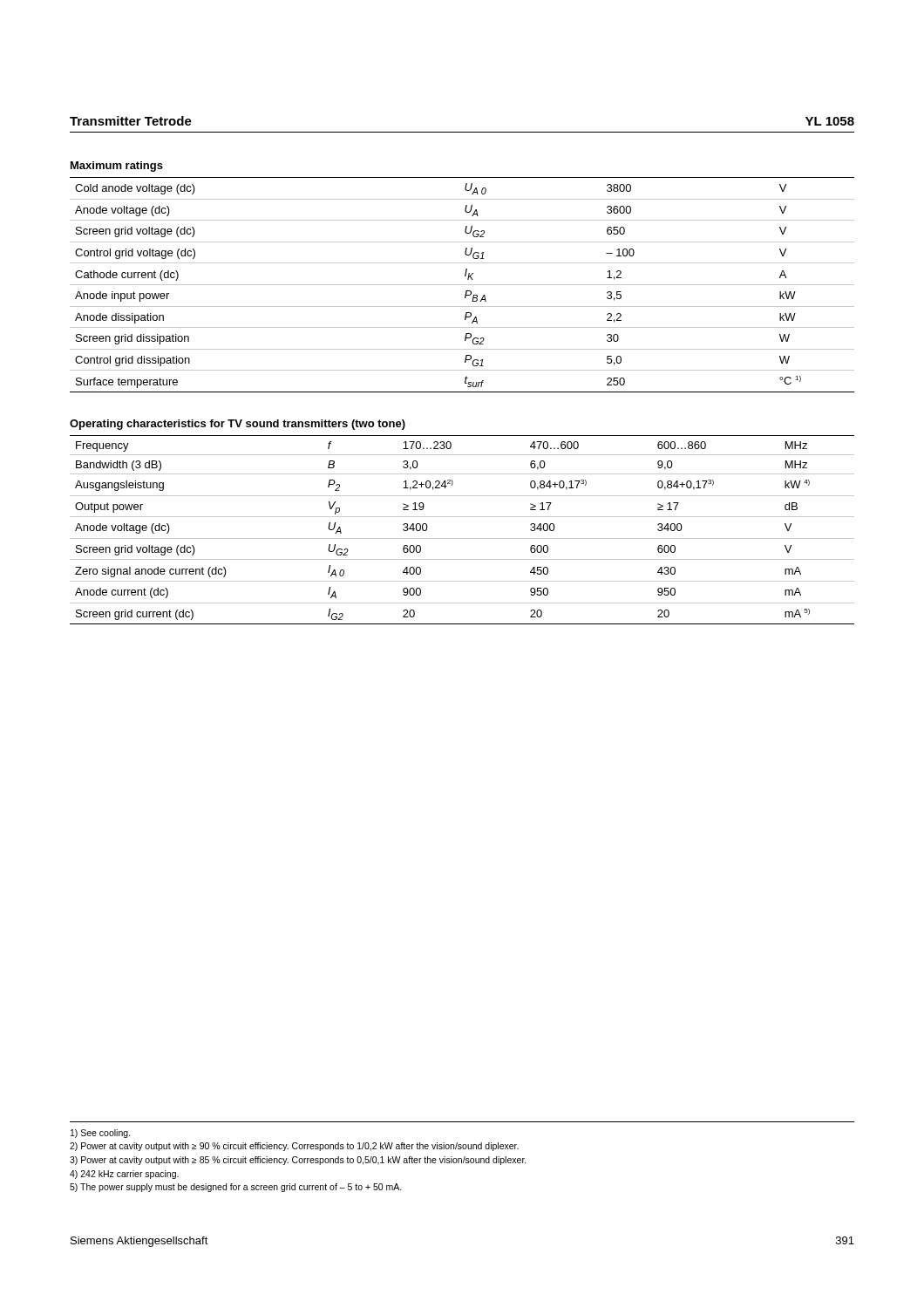Locate the text "1) See cooling."
The height and width of the screenshot is (1308, 924).
(x=100, y=1132)
